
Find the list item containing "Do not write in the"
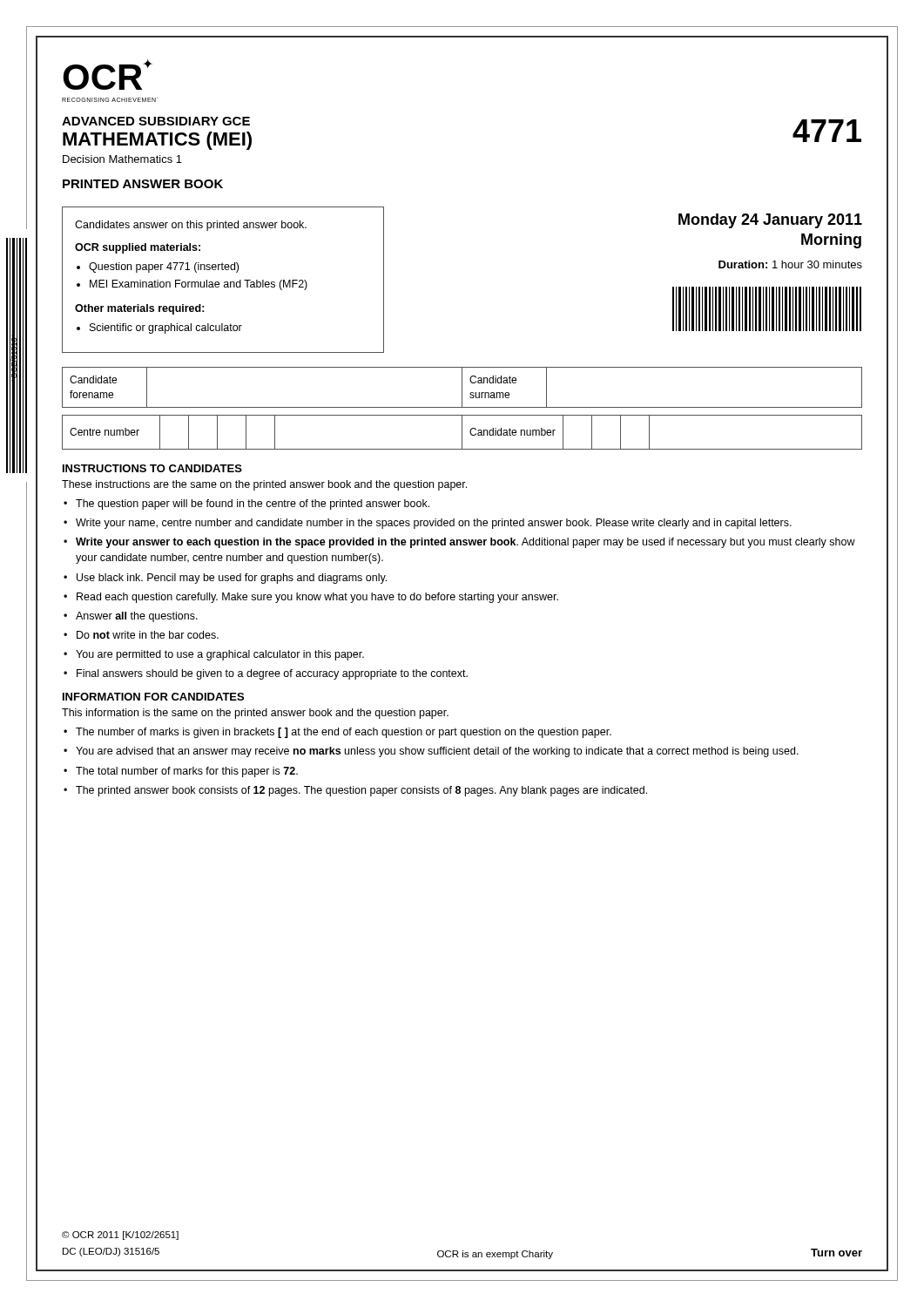coord(147,635)
